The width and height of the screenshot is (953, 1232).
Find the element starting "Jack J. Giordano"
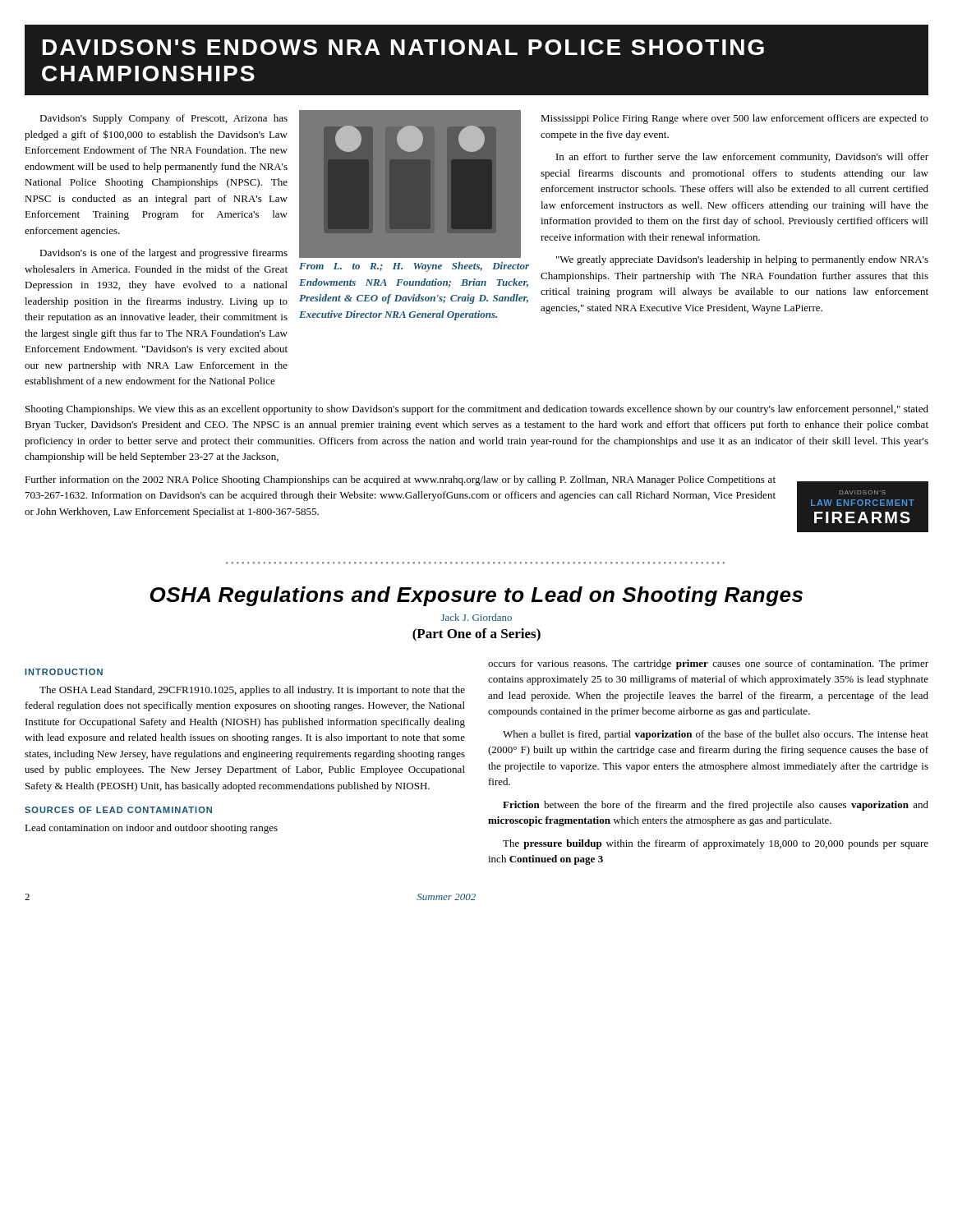point(476,617)
